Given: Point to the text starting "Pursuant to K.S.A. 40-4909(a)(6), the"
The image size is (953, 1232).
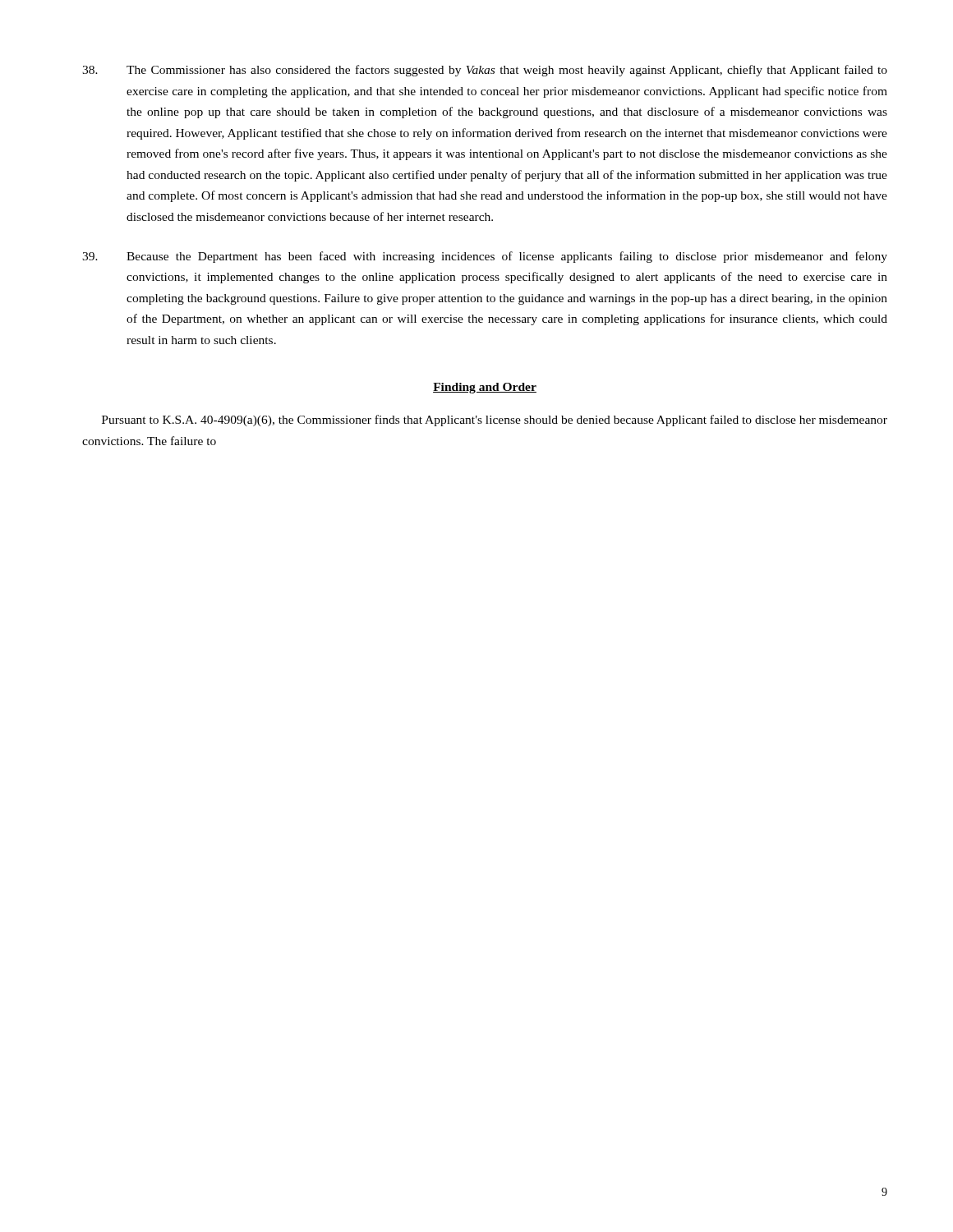Looking at the screenshot, I should pyautogui.click(x=485, y=430).
